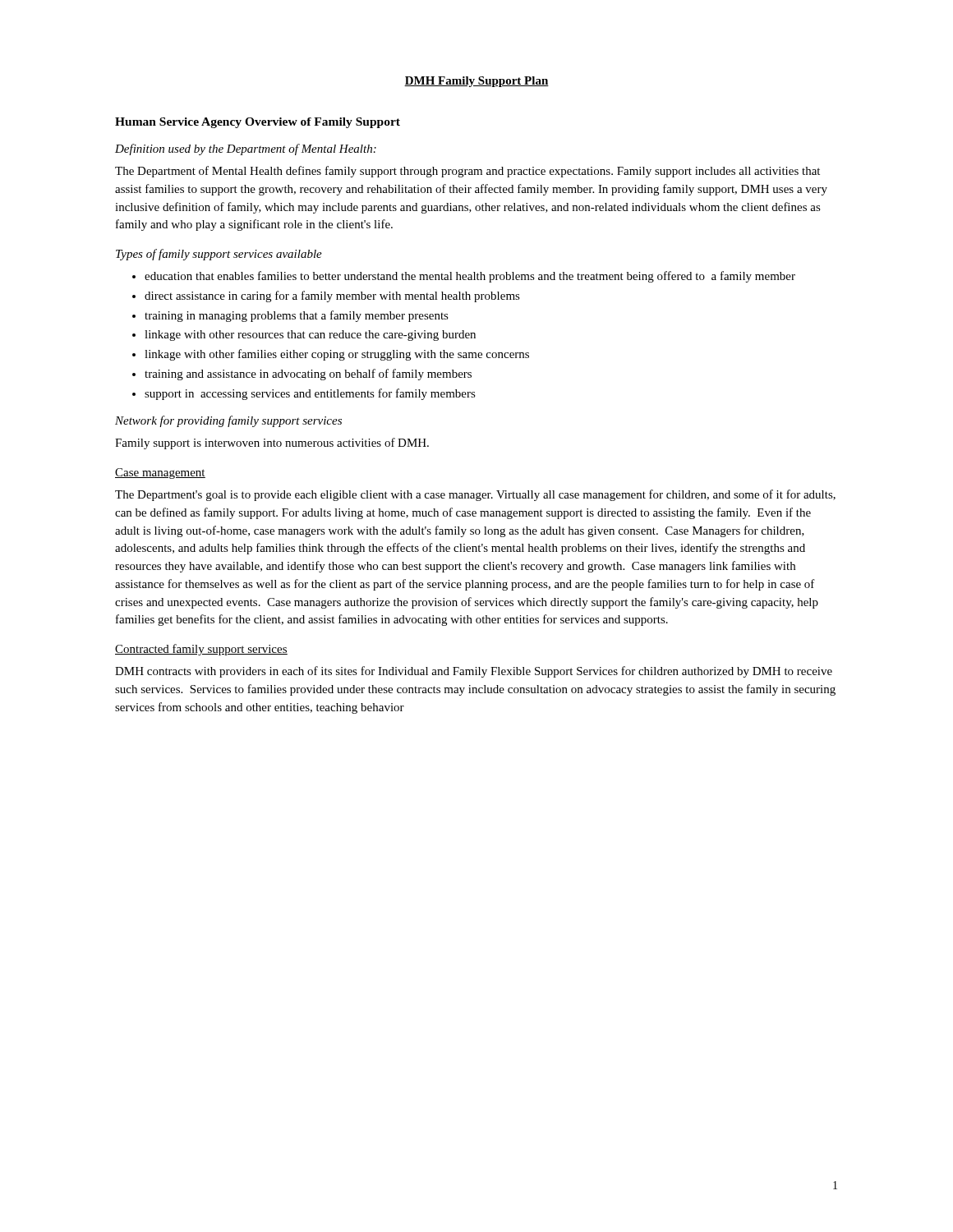The image size is (953, 1232).
Task: Click on the text starting "training in managing problems that a family"
Action: [x=297, y=315]
